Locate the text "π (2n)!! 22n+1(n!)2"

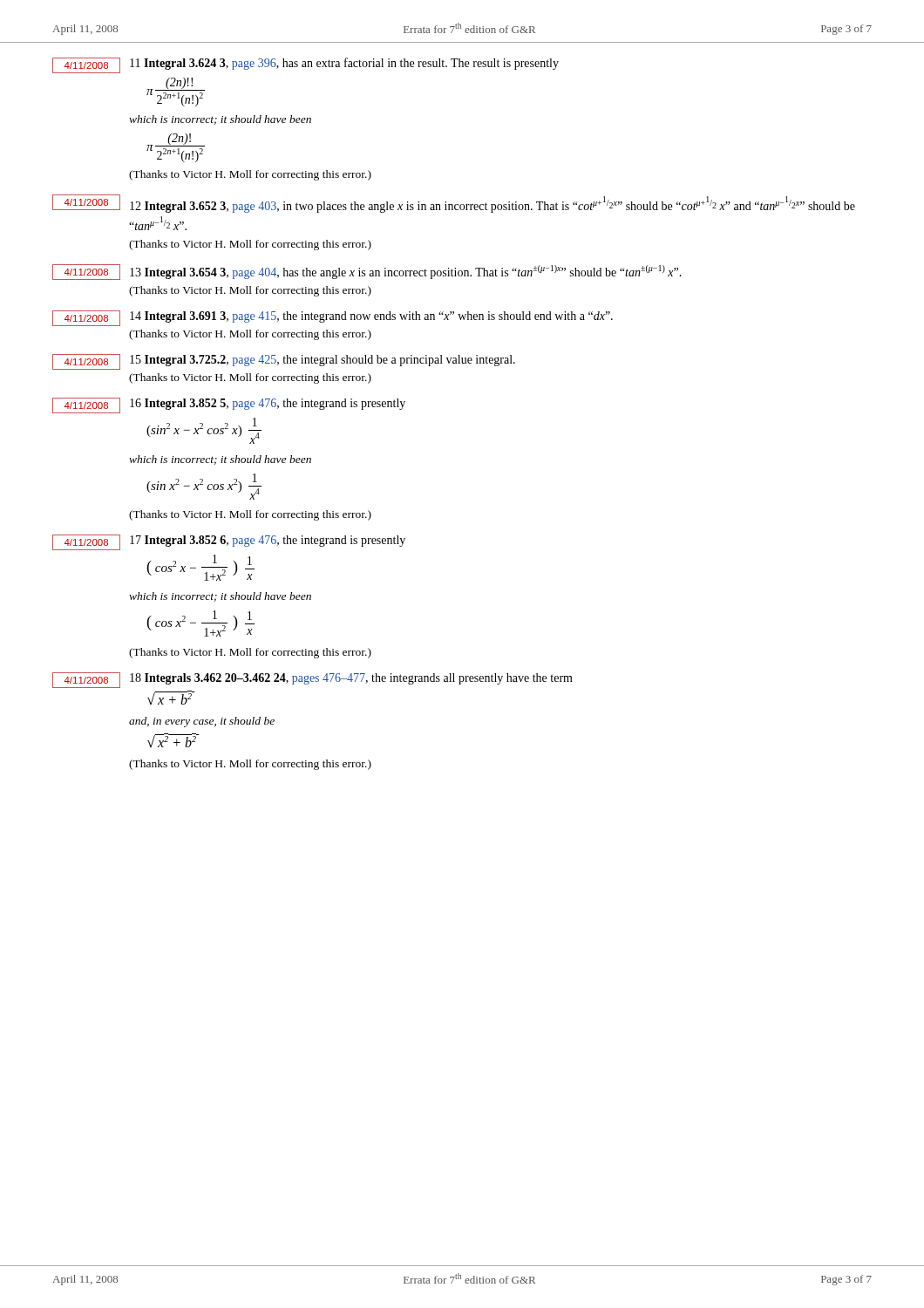click(176, 91)
